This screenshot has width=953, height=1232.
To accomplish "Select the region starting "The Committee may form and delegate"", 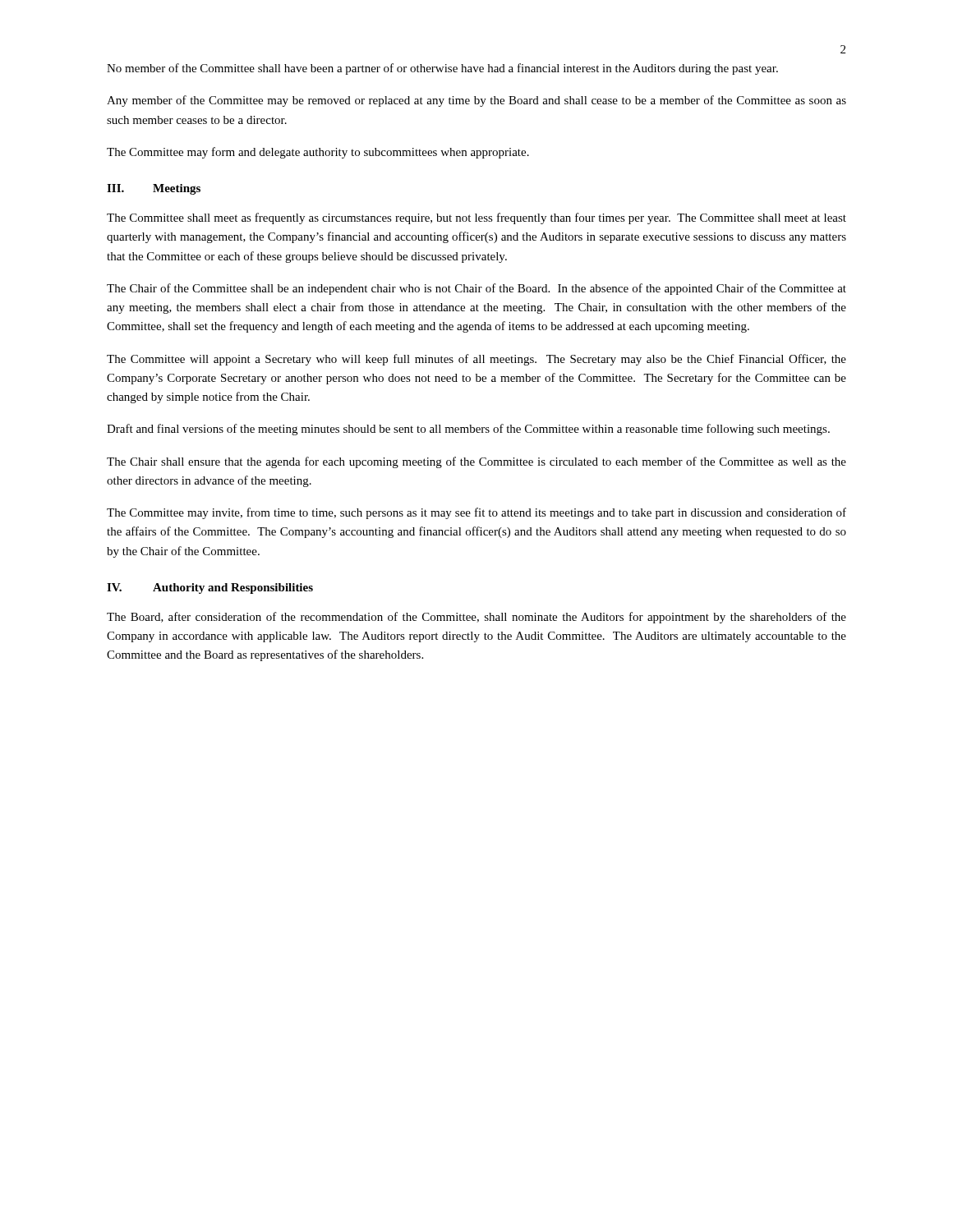I will pyautogui.click(x=476, y=152).
